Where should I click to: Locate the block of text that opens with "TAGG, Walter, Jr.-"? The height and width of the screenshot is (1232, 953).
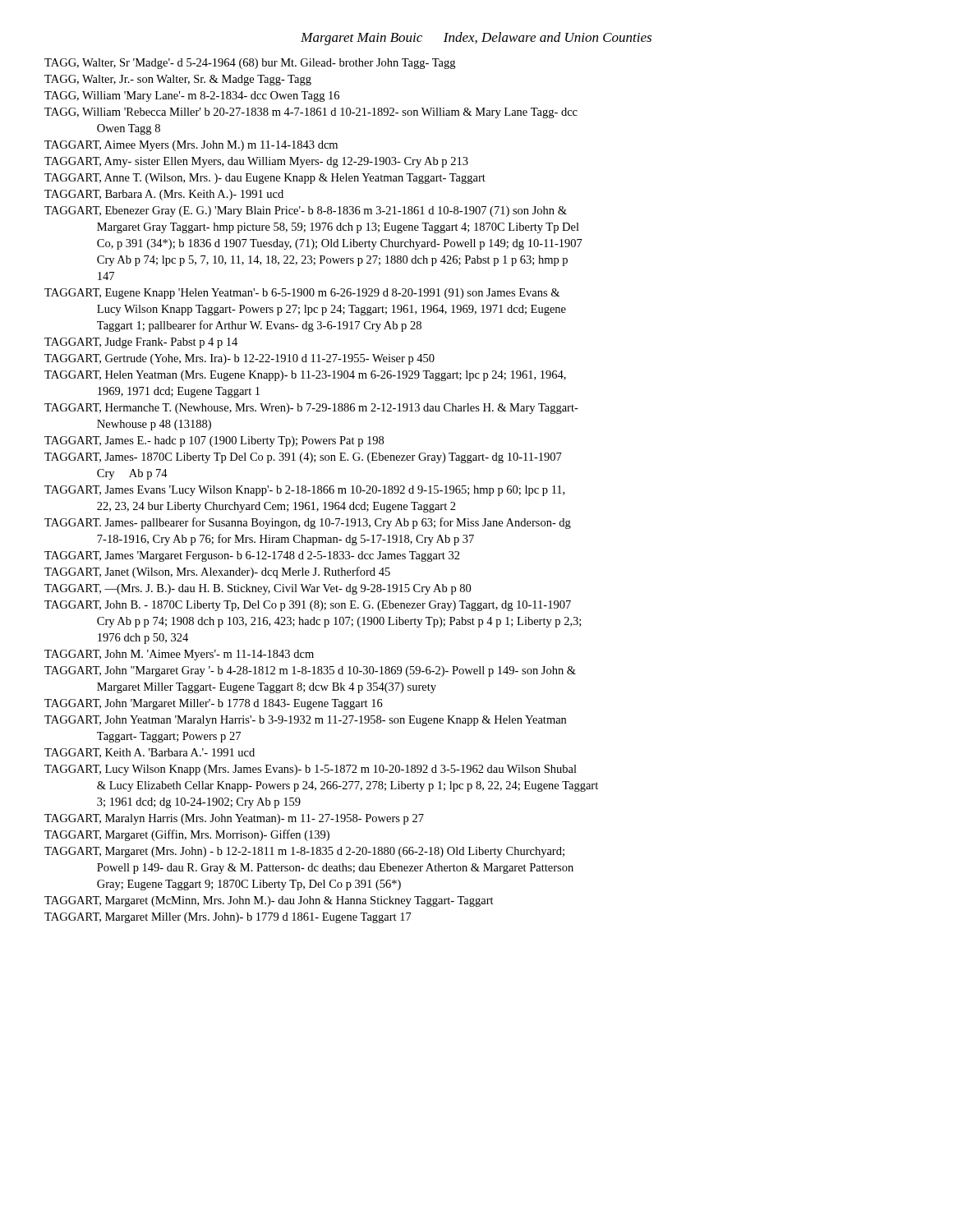178,79
